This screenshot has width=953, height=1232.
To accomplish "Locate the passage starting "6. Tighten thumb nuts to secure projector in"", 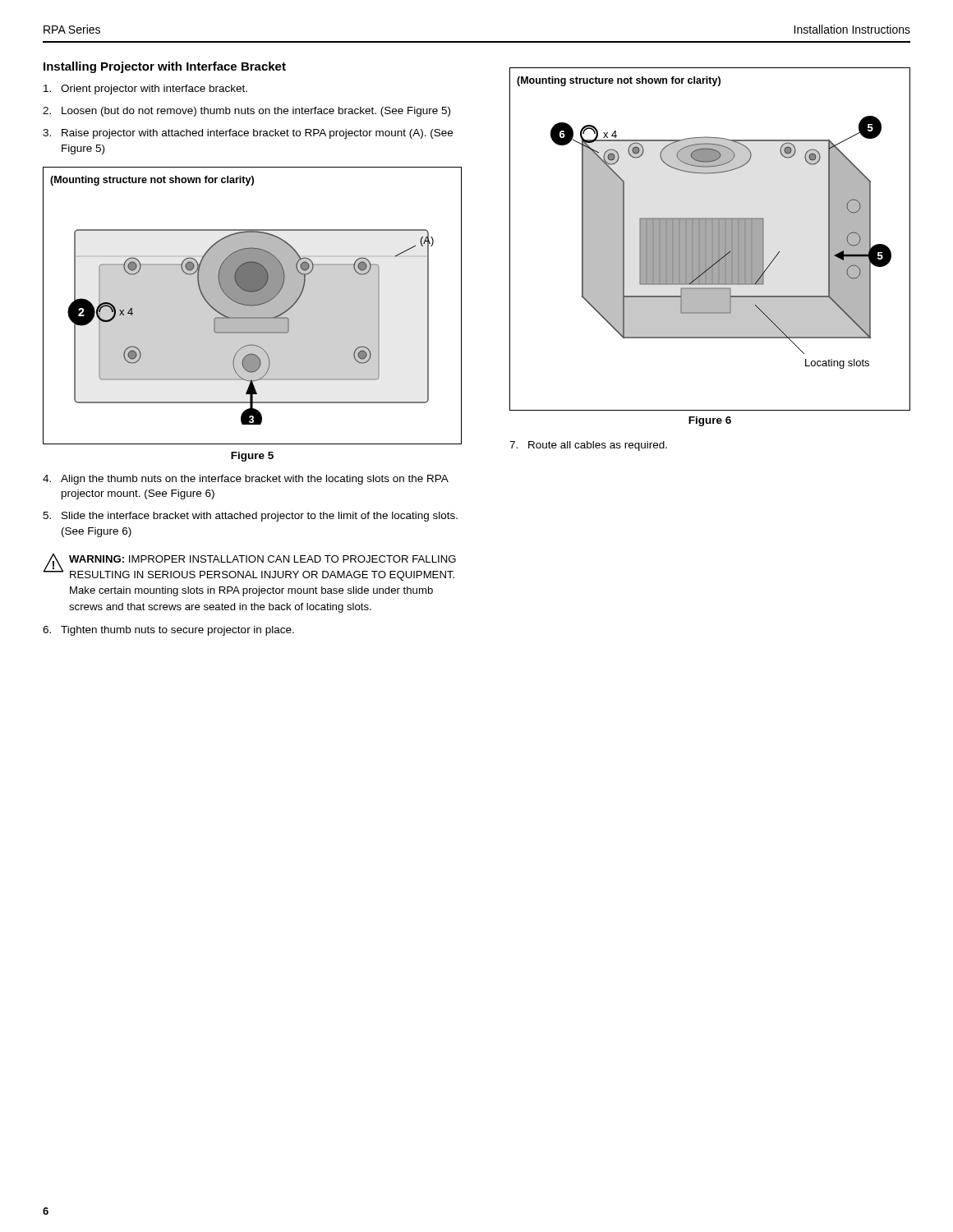I will pos(252,630).
